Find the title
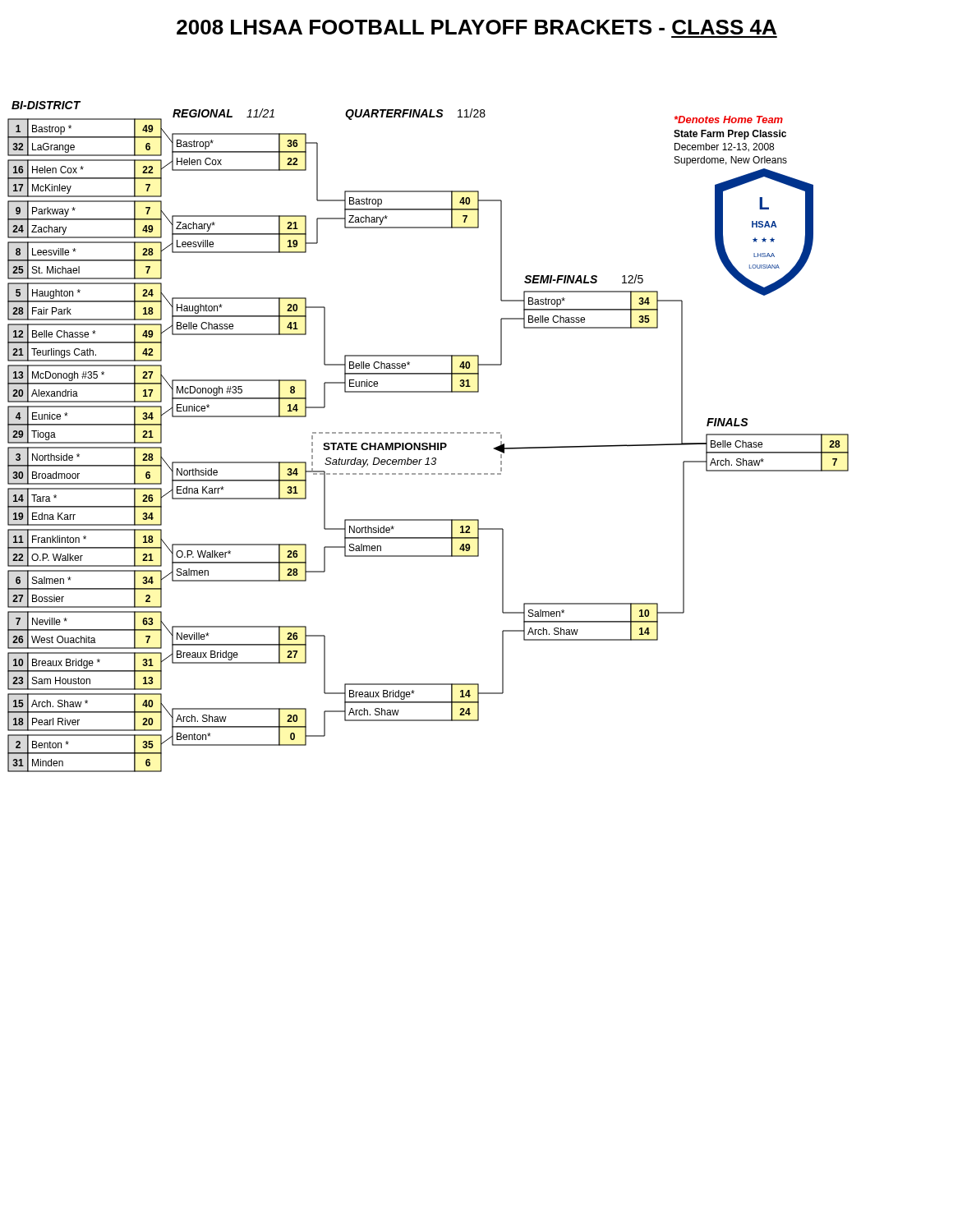Screen dimensions: 1232x953 click(476, 27)
